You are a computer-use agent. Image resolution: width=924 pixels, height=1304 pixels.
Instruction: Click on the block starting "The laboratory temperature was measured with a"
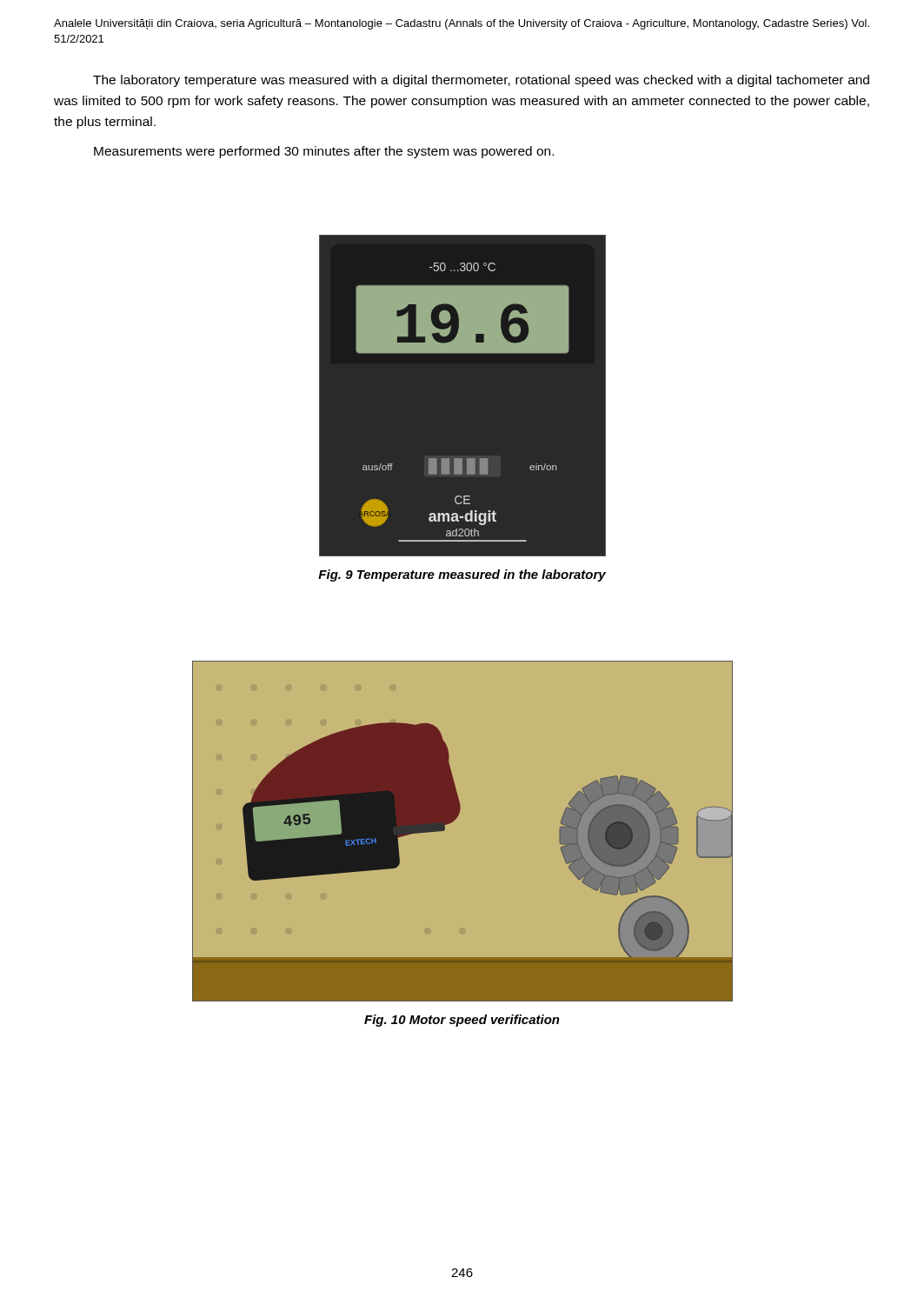[462, 116]
